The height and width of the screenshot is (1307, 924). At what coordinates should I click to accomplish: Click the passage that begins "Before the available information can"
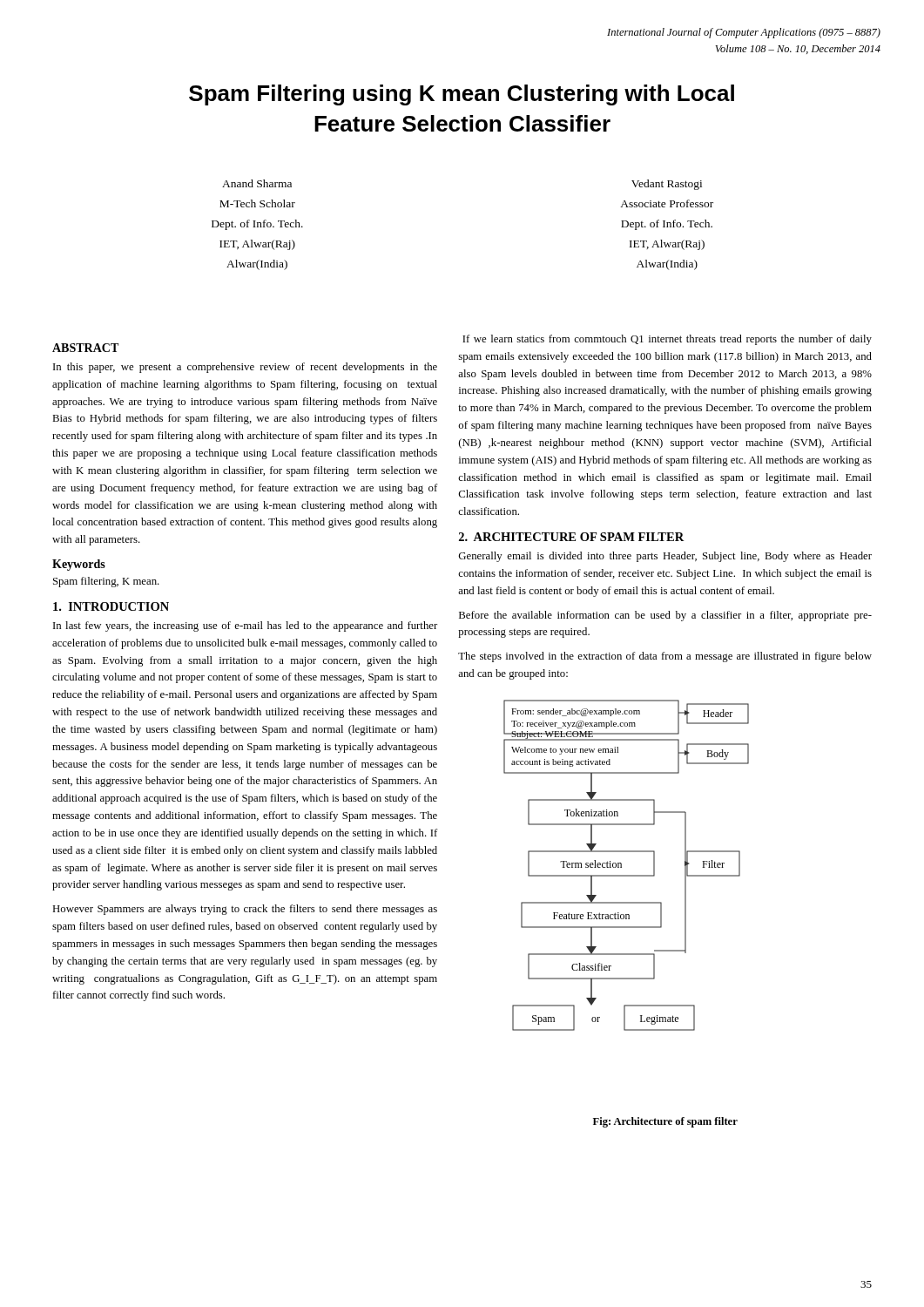pos(665,623)
